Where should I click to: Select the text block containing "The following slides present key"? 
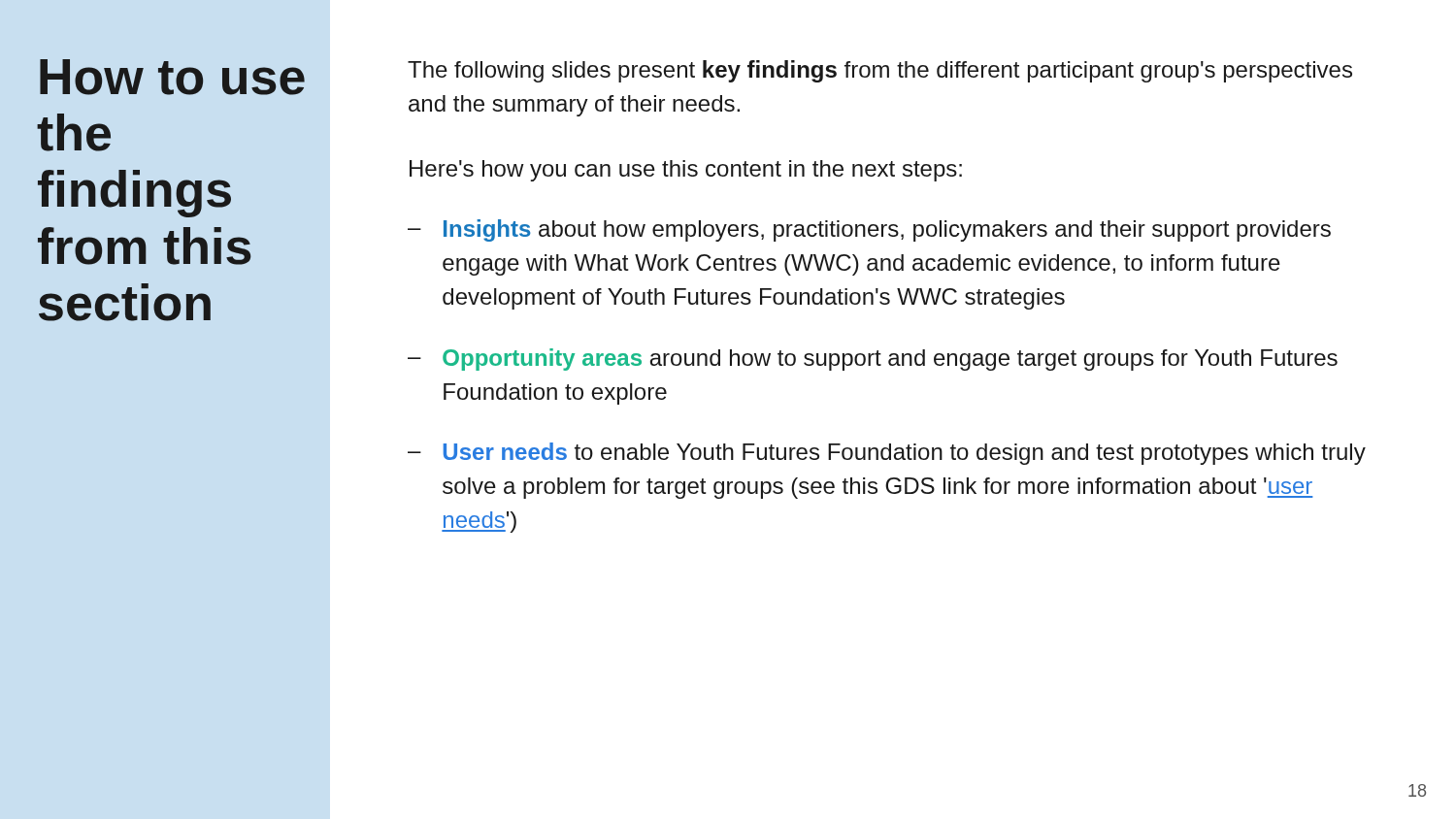click(880, 86)
